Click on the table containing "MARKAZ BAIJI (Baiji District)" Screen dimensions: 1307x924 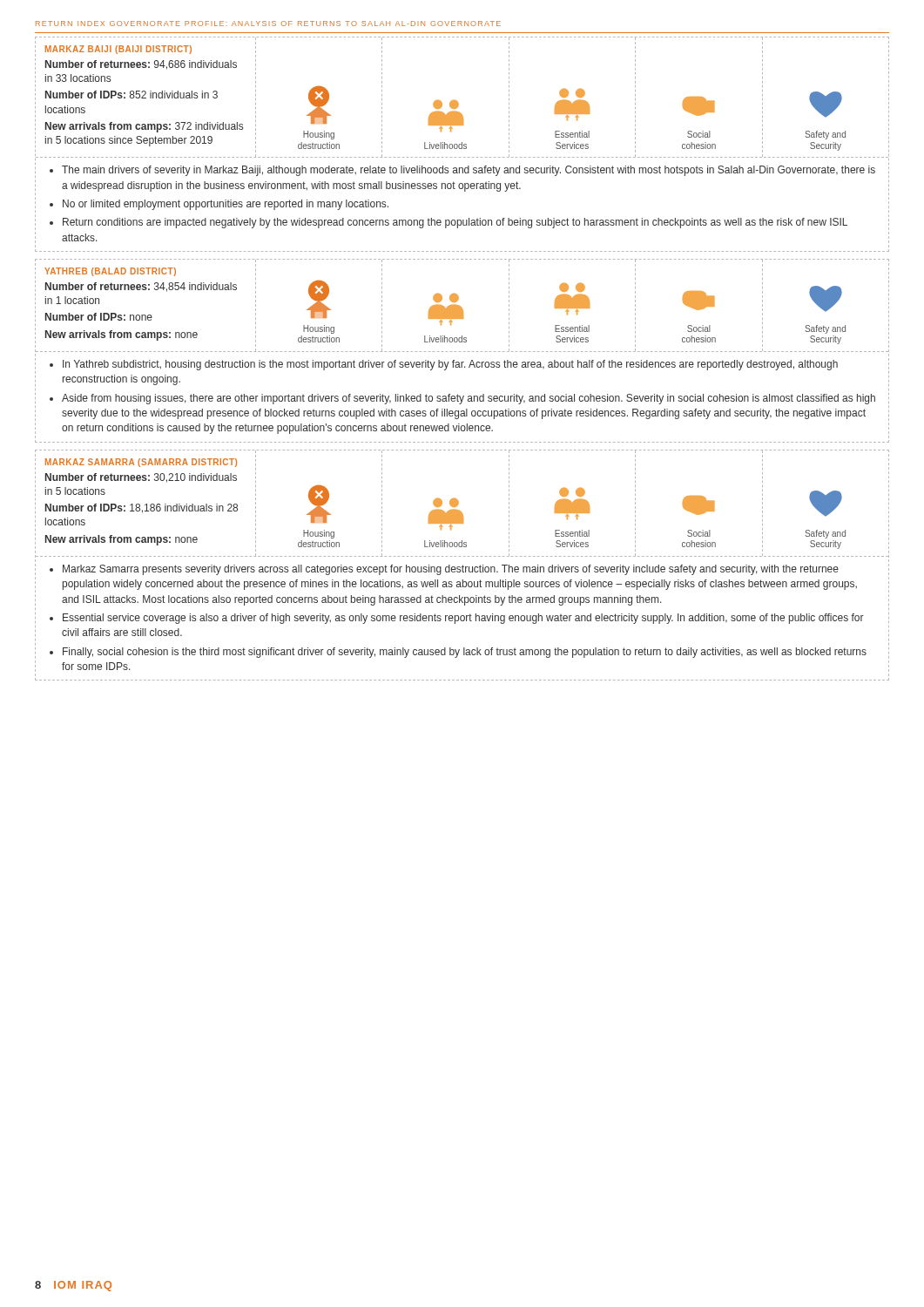point(462,144)
